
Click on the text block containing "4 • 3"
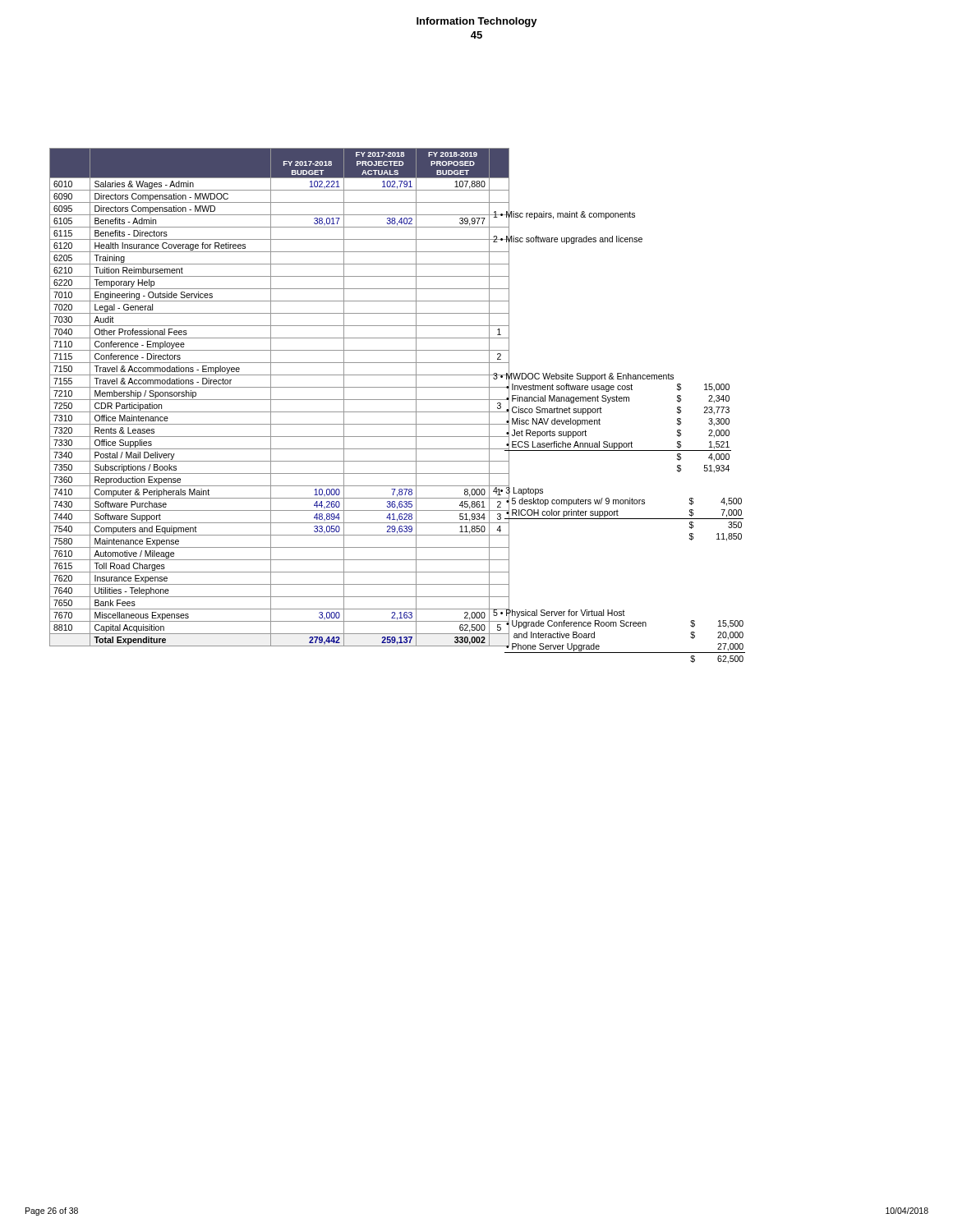(x=715, y=514)
